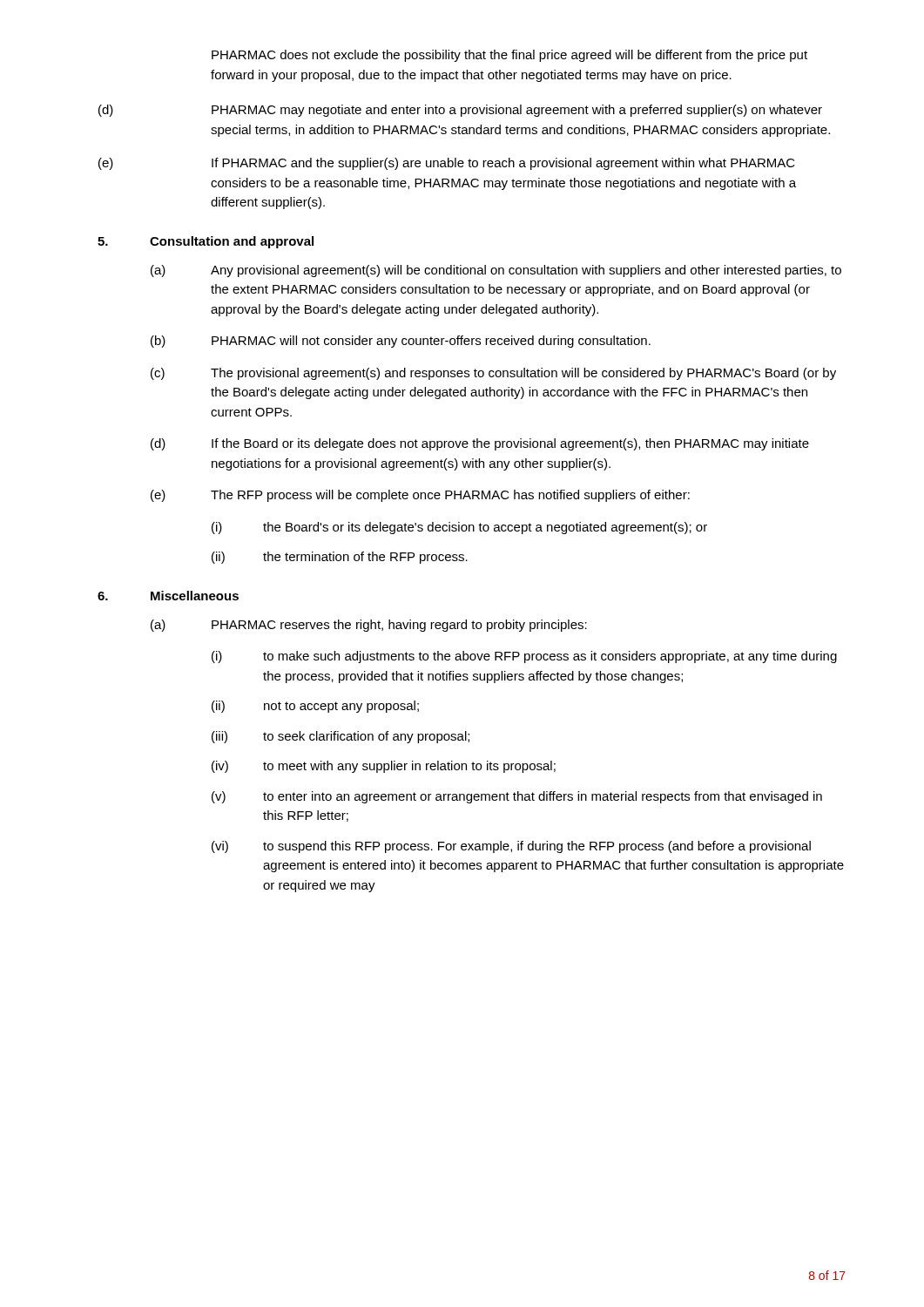Viewport: 924px width, 1307px height.
Task: Click on the text starting "(d) If the Board"
Action: (x=498, y=454)
